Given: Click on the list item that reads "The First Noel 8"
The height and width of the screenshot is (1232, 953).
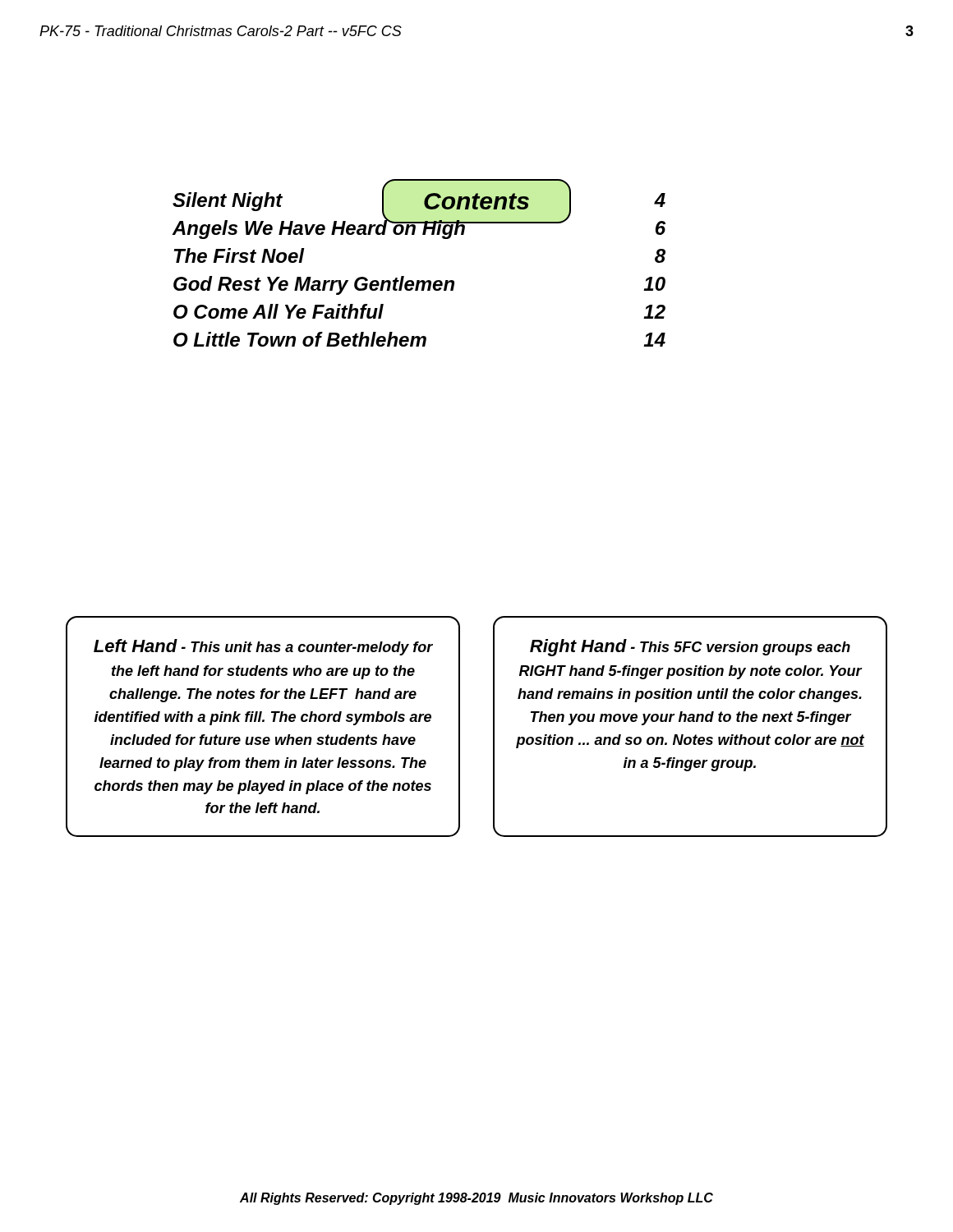Looking at the screenshot, I should [230, 255].
